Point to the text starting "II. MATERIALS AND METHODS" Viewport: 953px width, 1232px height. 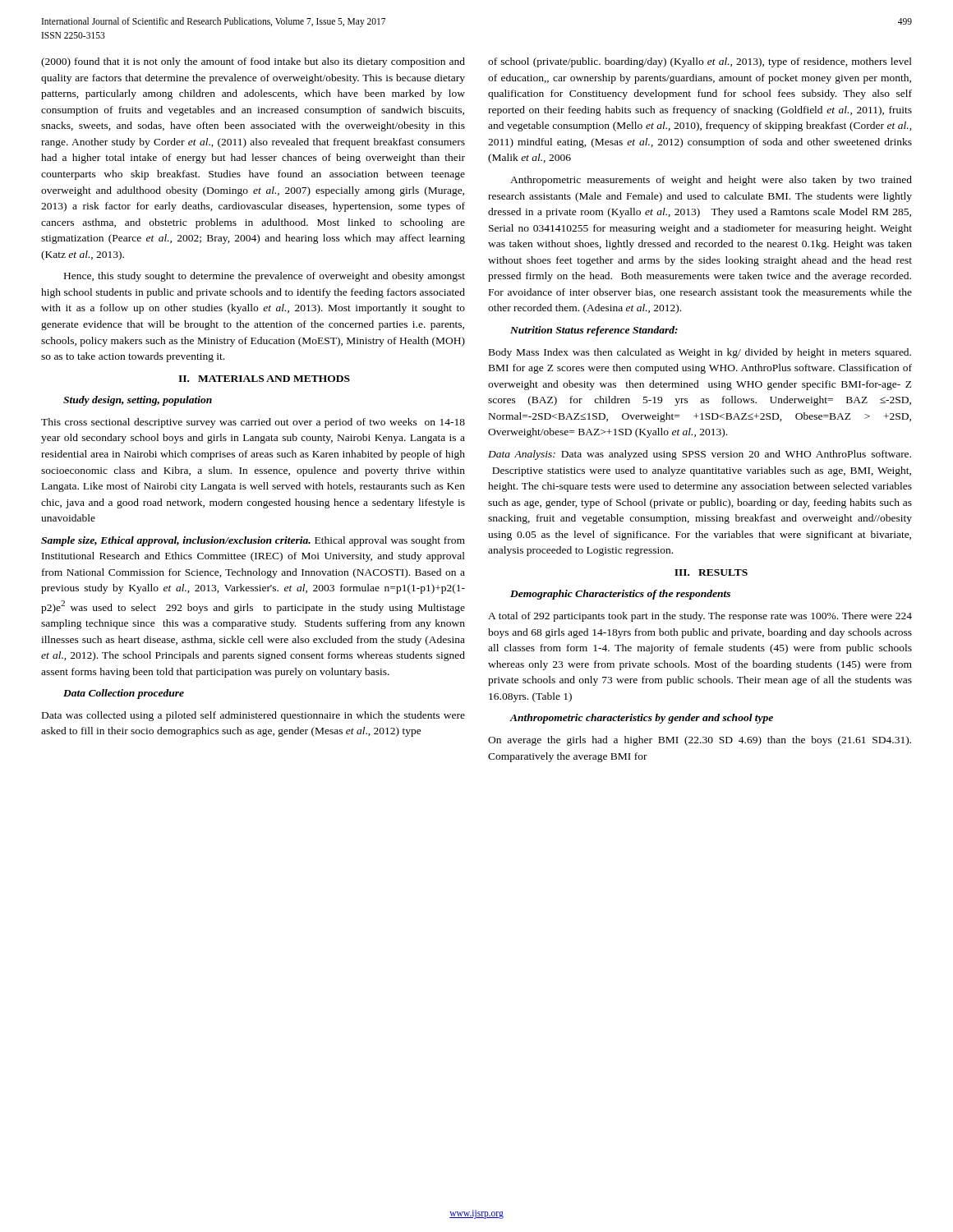(x=253, y=378)
